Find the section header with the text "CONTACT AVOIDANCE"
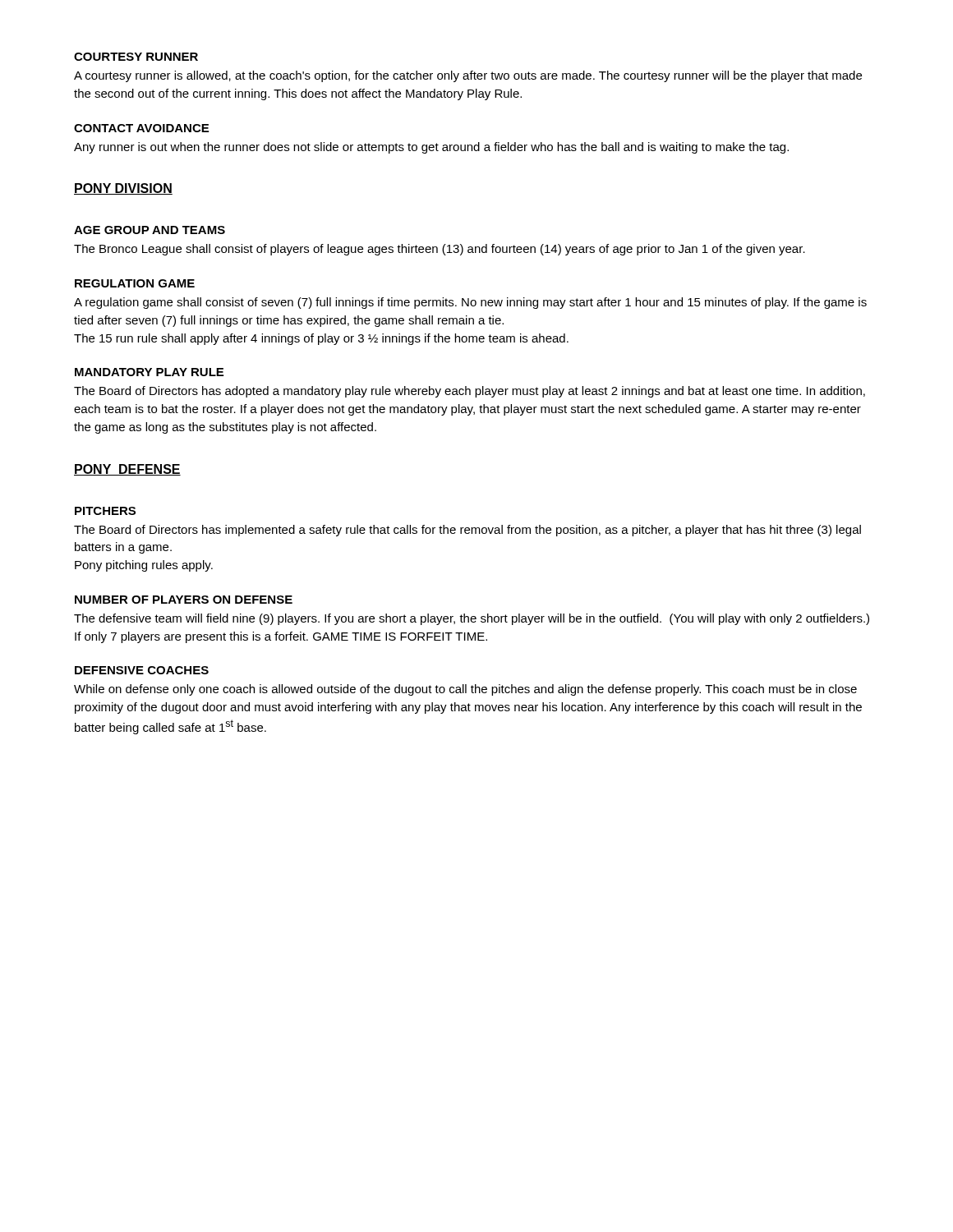The image size is (953, 1232). coord(142,127)
